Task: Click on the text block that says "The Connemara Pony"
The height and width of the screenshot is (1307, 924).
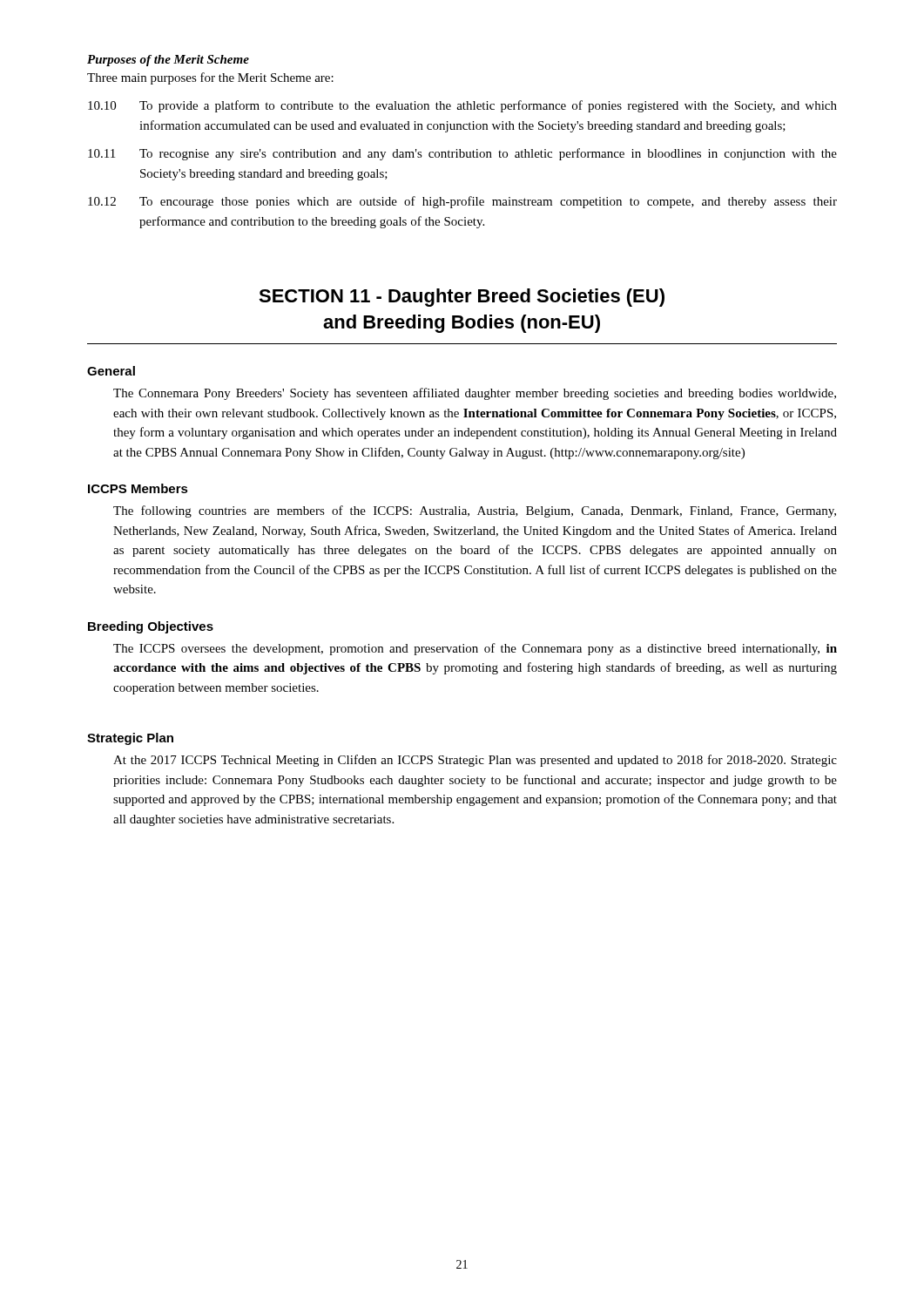Action: pos(475,423)
